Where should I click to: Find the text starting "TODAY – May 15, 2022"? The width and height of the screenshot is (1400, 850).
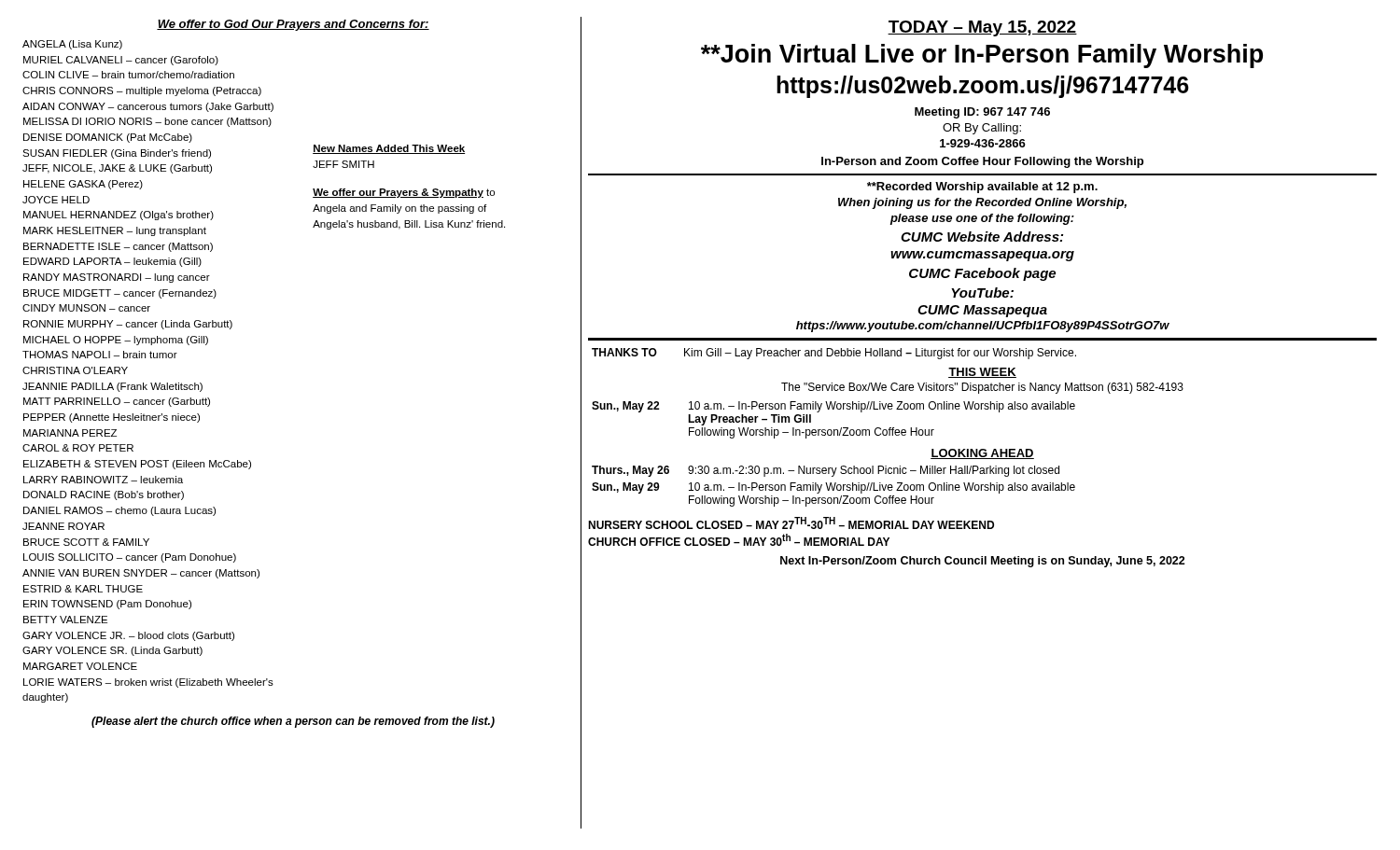pyautogui.click(x=982, y=27)
